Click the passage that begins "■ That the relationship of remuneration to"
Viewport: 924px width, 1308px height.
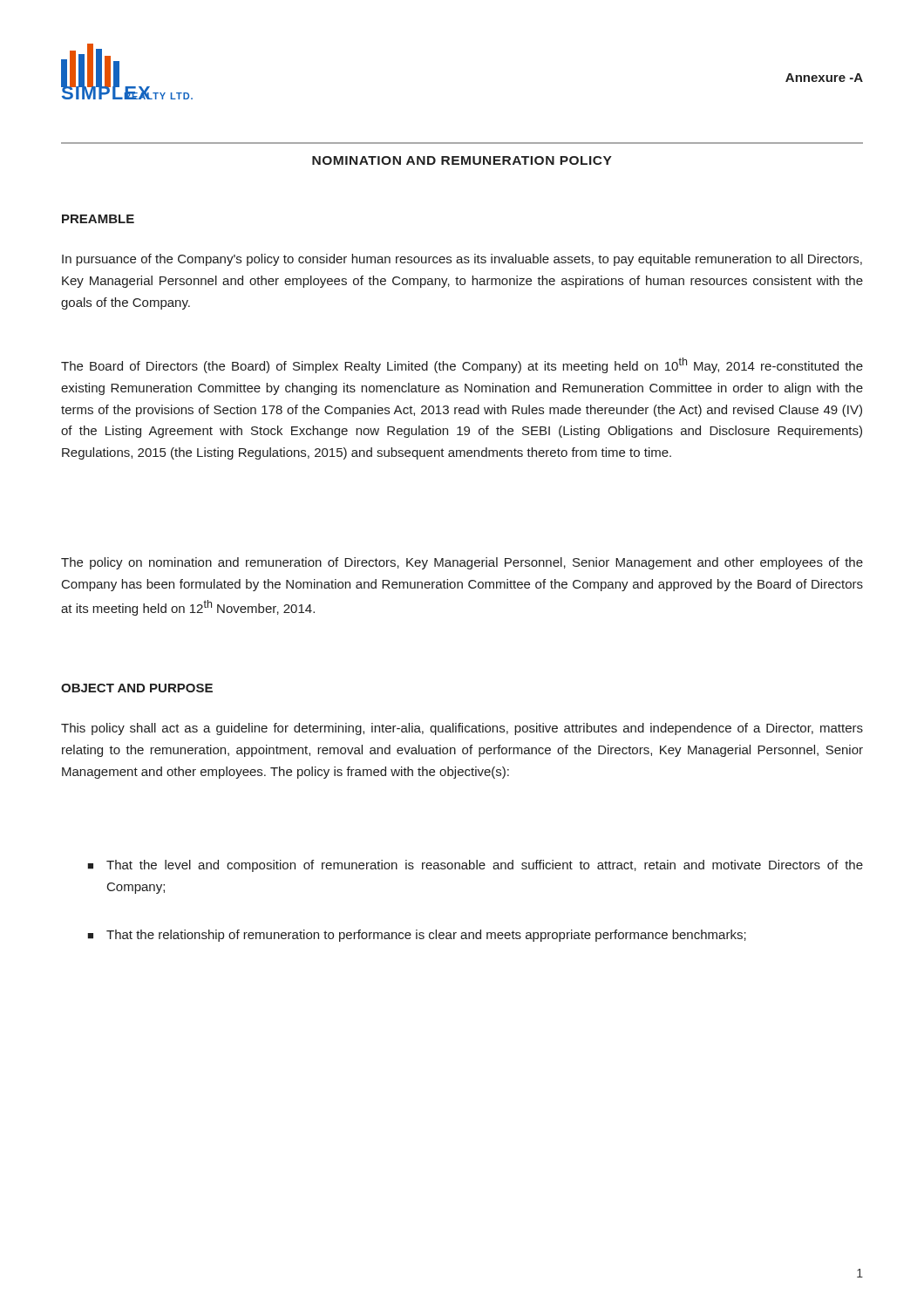pyautogui.click(x=475, y=935)
